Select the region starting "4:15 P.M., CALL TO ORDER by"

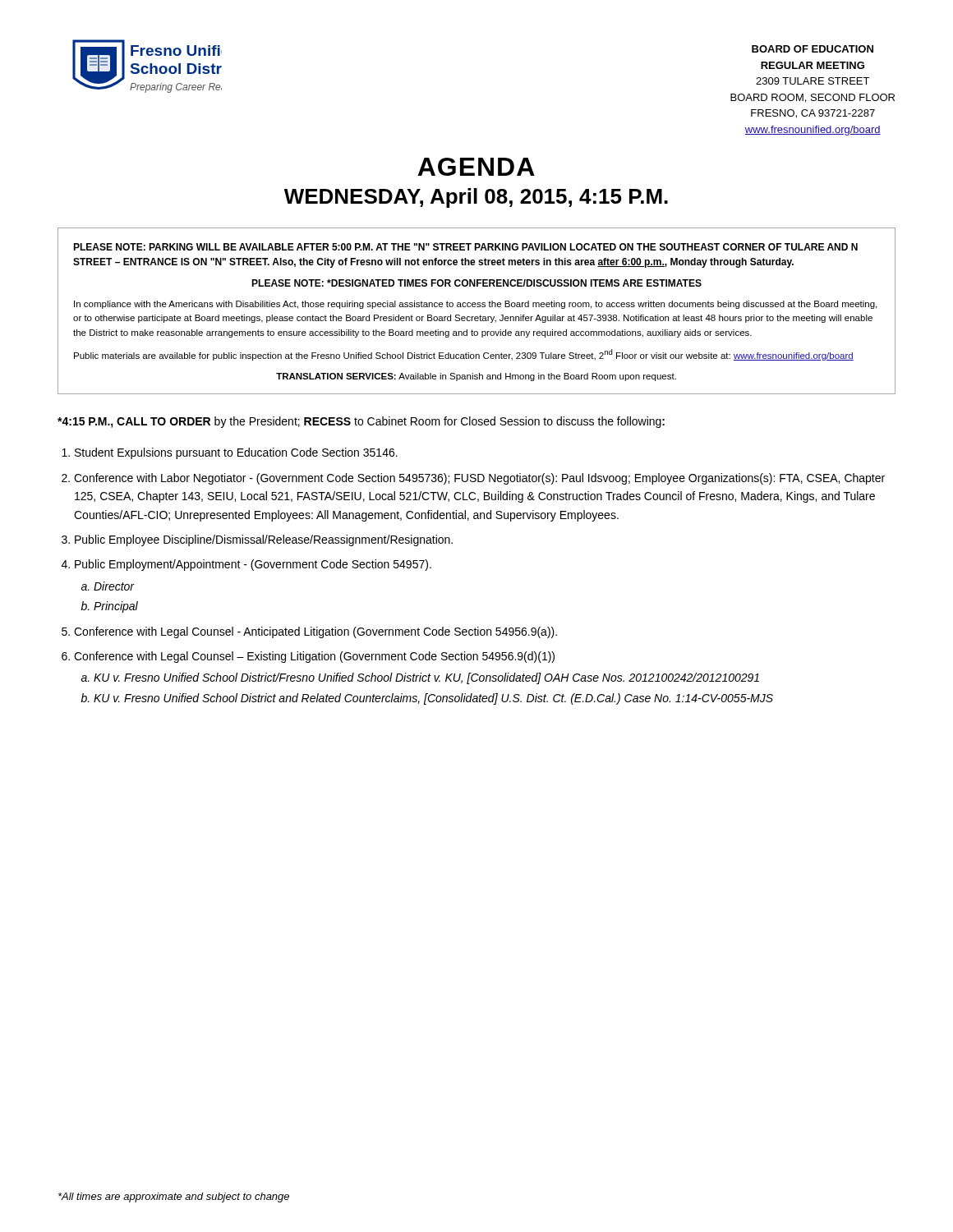361,421
